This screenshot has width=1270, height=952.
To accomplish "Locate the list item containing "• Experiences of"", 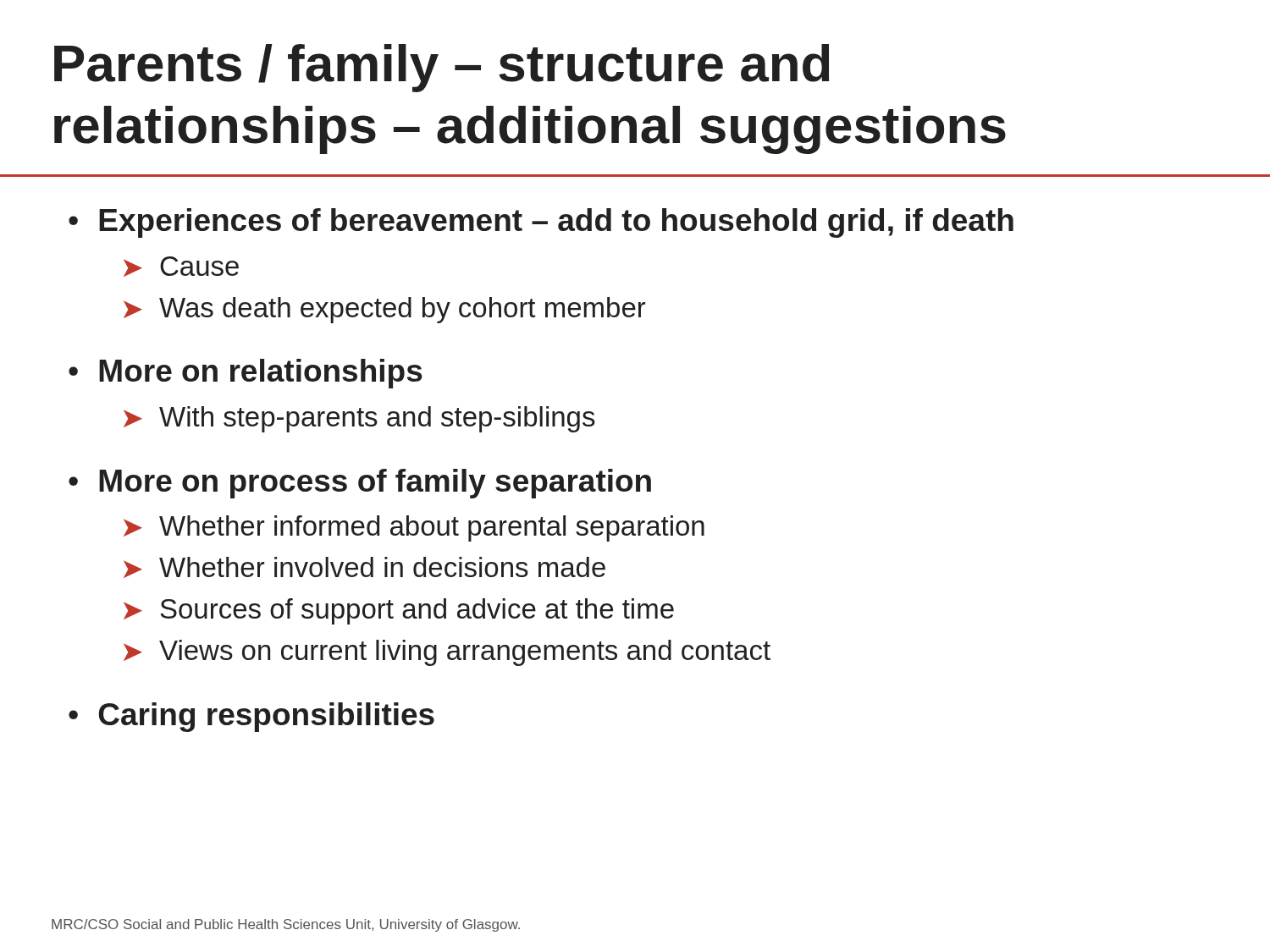I will (541, 221).
